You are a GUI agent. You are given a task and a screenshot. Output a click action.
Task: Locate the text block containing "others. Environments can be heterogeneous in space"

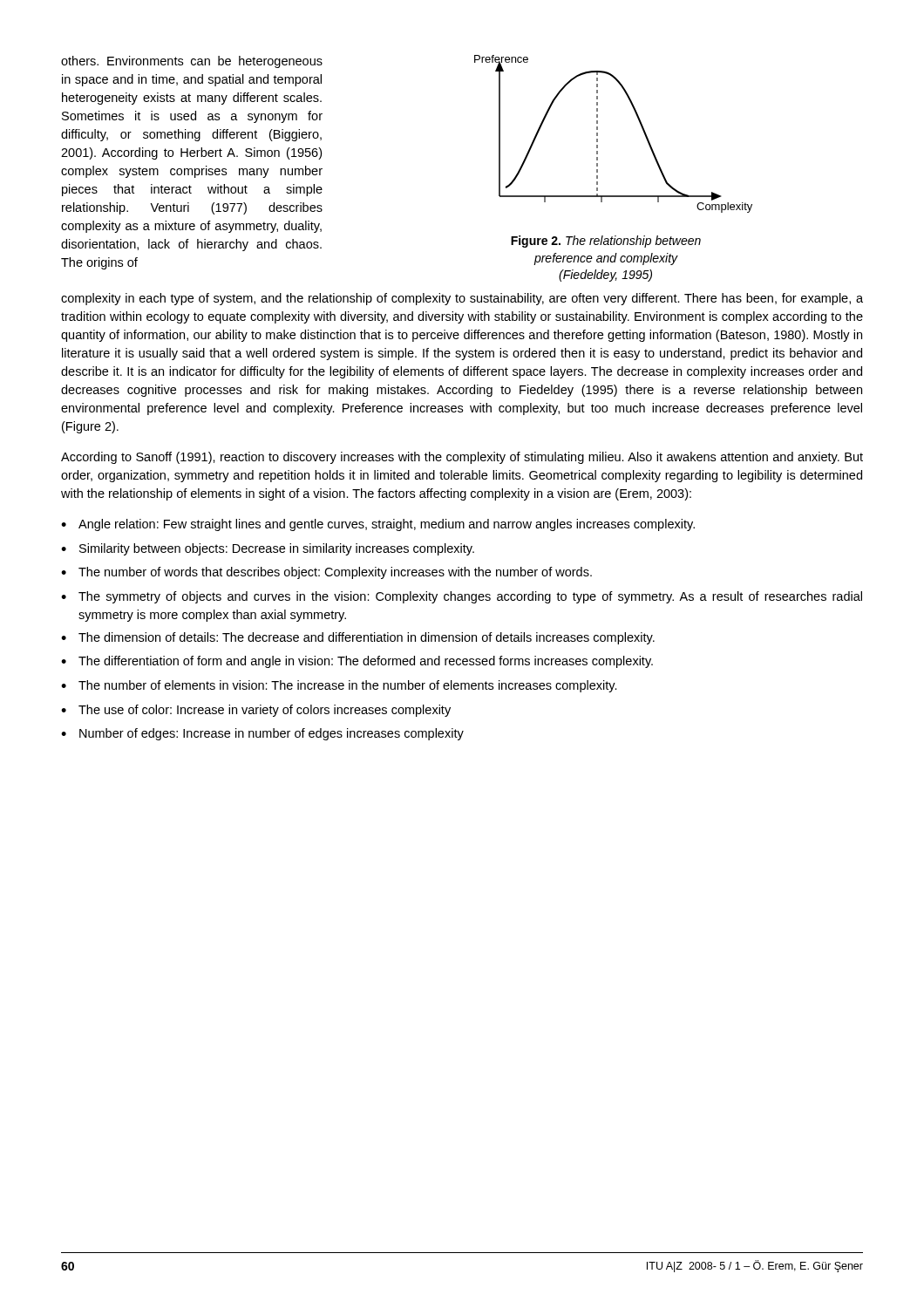tap(192, 162)
